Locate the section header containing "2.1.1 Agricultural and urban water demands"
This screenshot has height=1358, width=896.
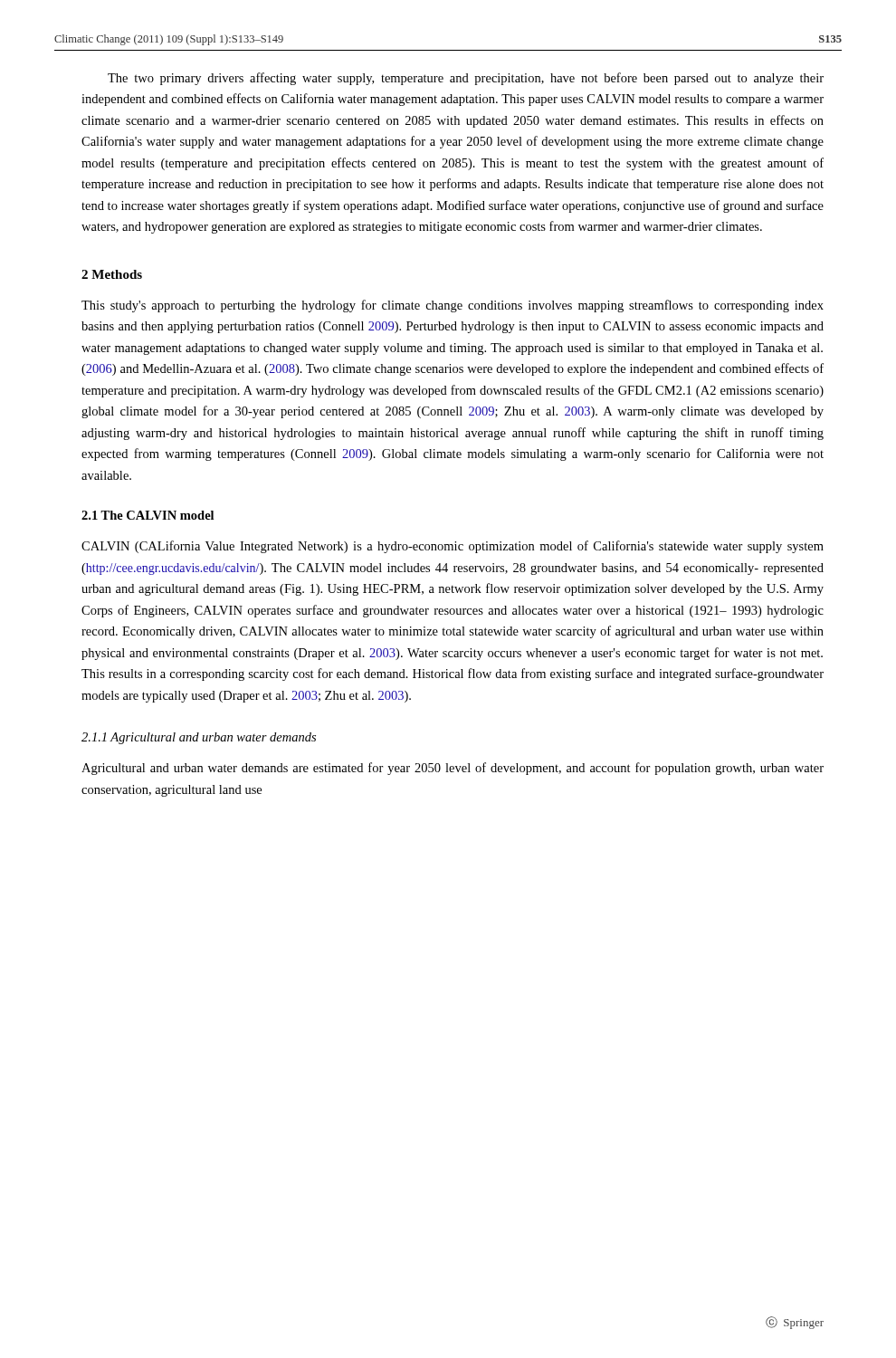tap(199, 737)
